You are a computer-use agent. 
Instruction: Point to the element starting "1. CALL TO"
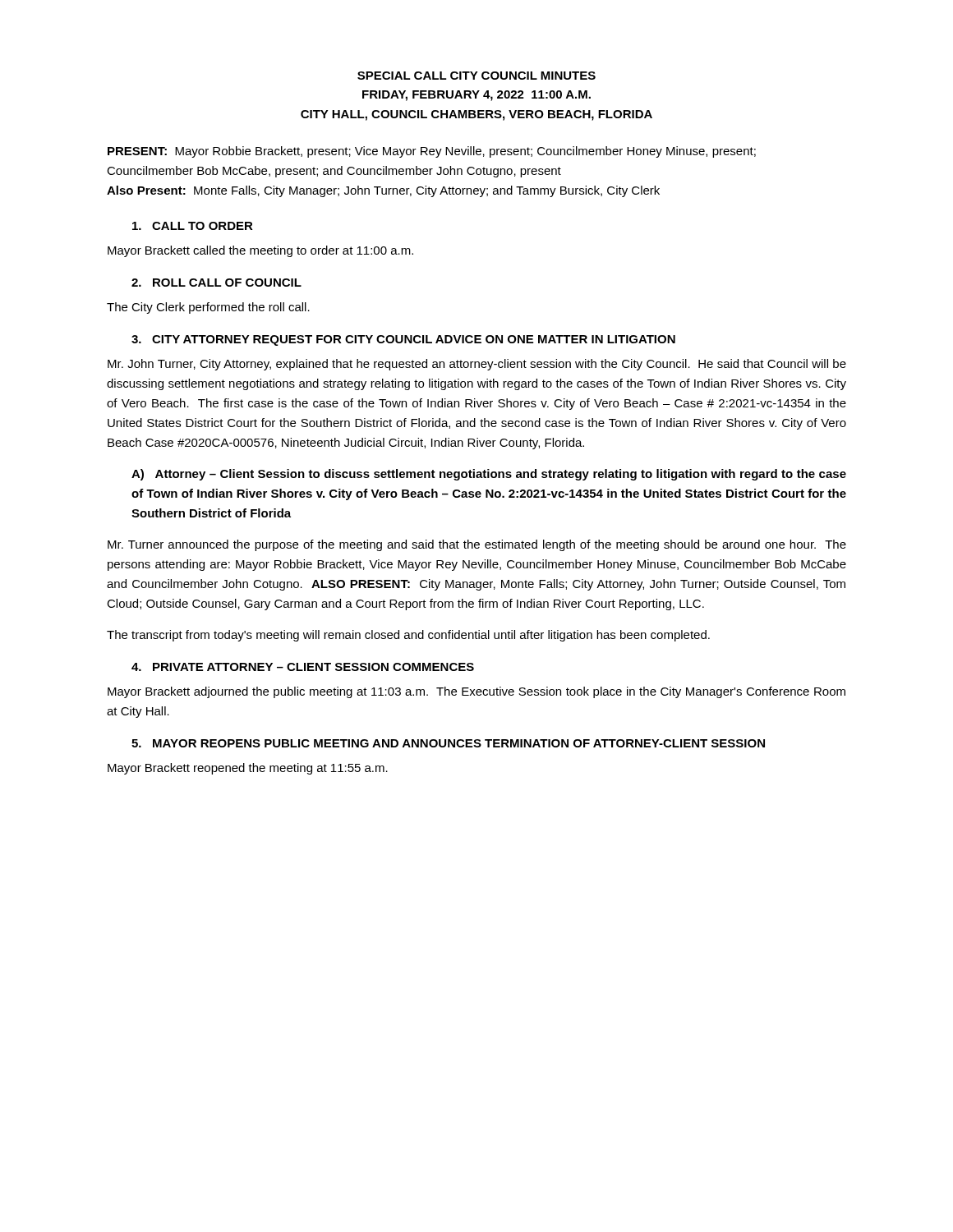point(192,225)
